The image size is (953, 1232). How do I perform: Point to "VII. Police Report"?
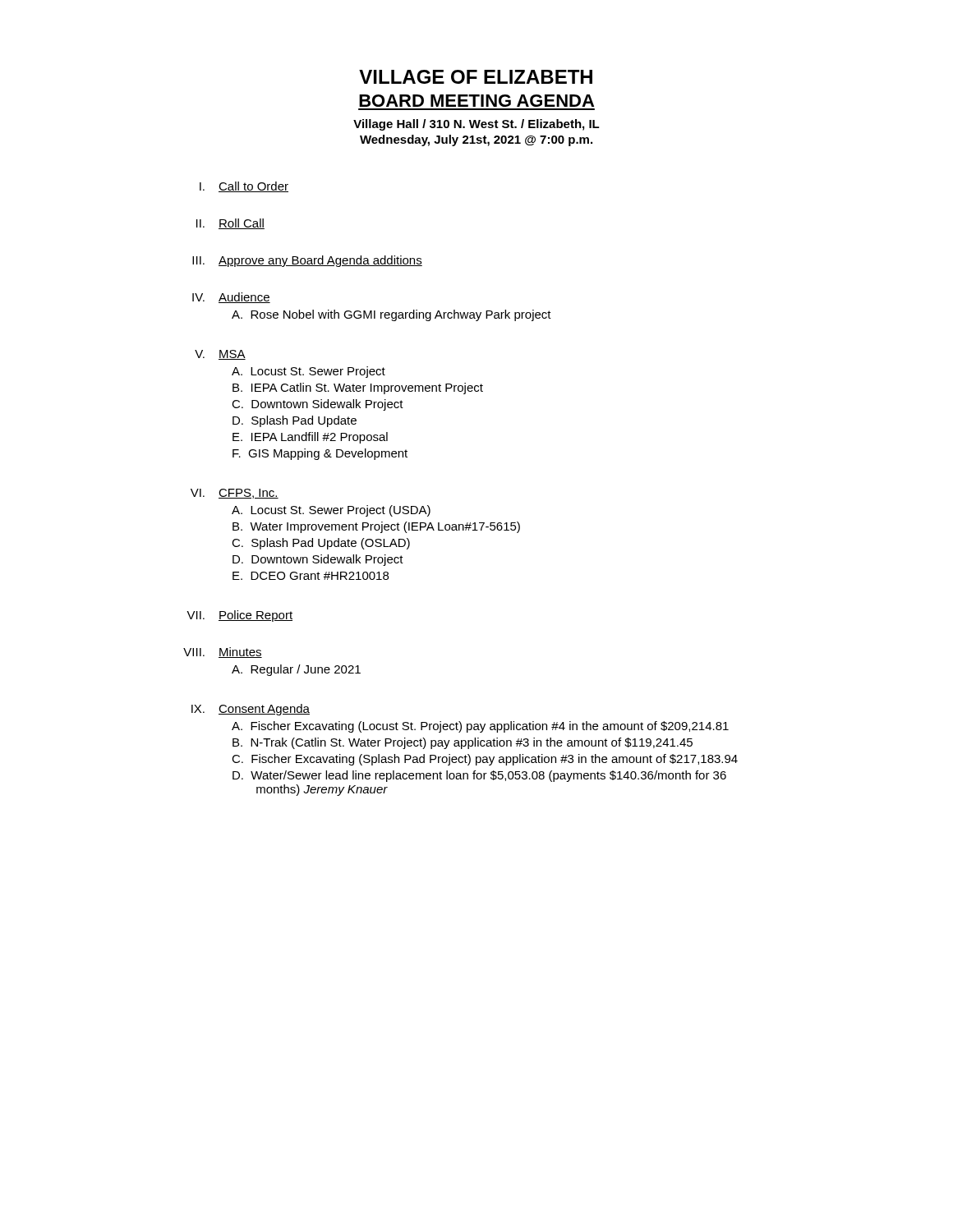[x=239, y=616]
